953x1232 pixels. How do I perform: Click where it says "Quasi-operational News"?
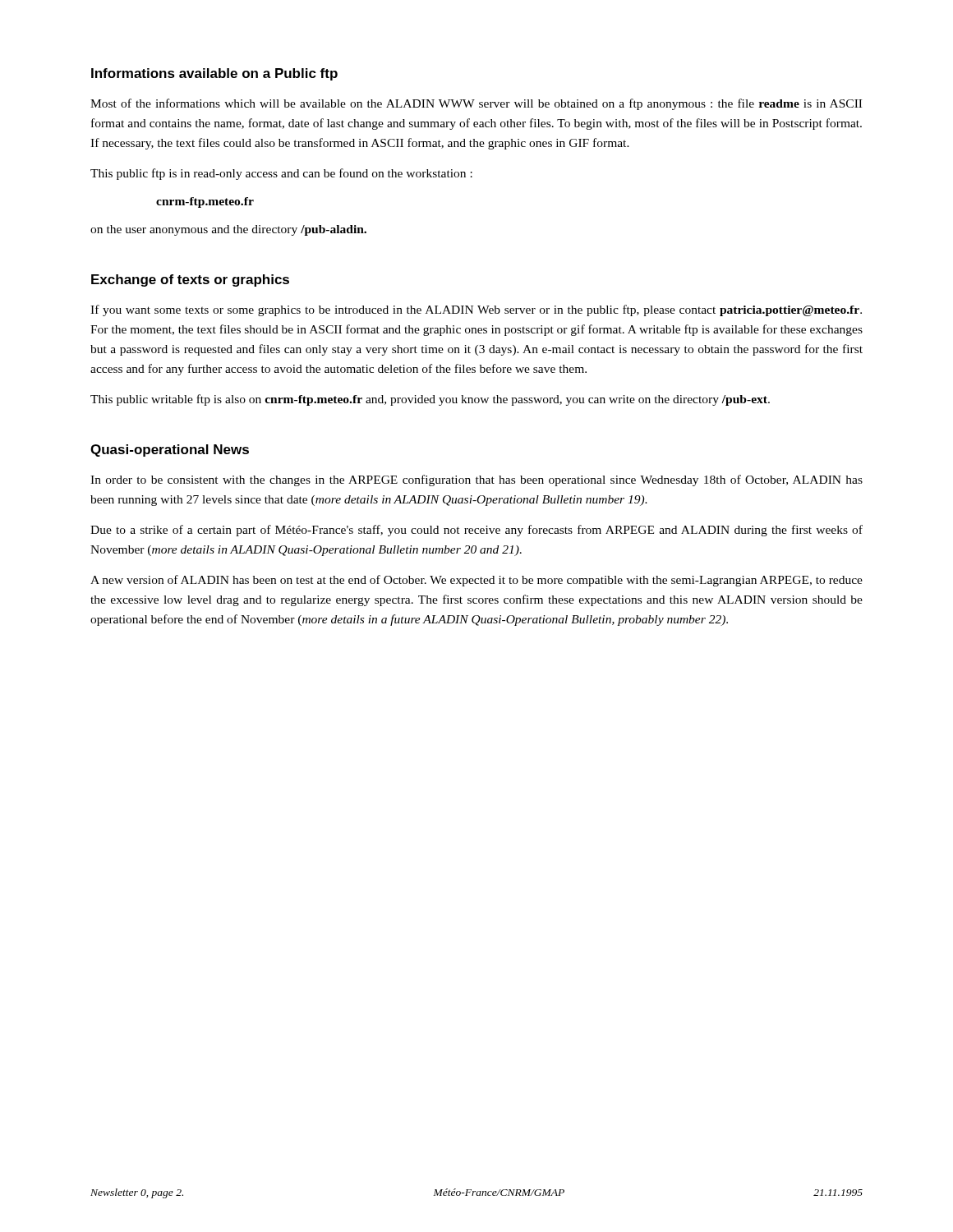pyautogui.click(x=170, y=450)
